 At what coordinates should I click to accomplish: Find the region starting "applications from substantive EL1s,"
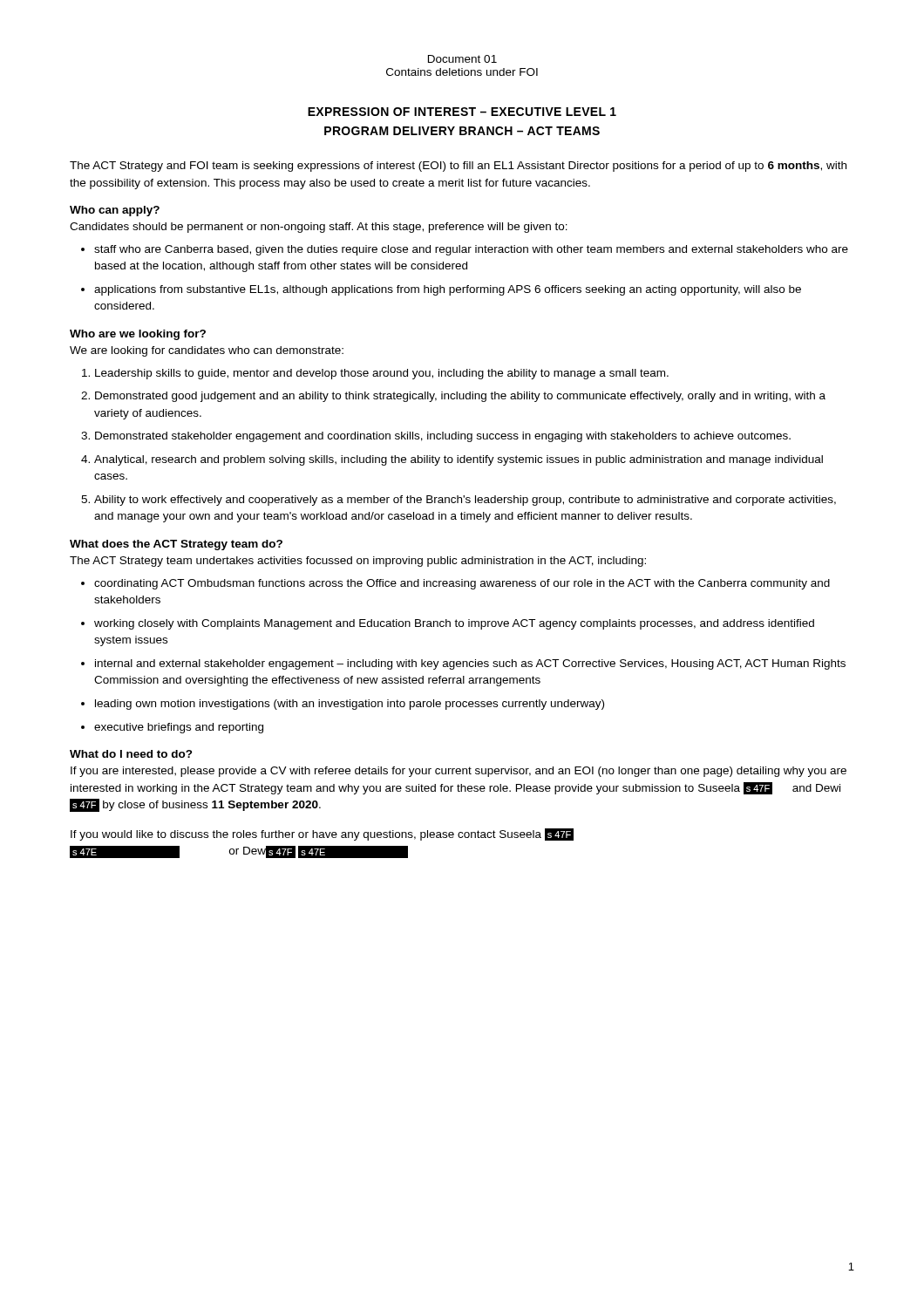448,297
